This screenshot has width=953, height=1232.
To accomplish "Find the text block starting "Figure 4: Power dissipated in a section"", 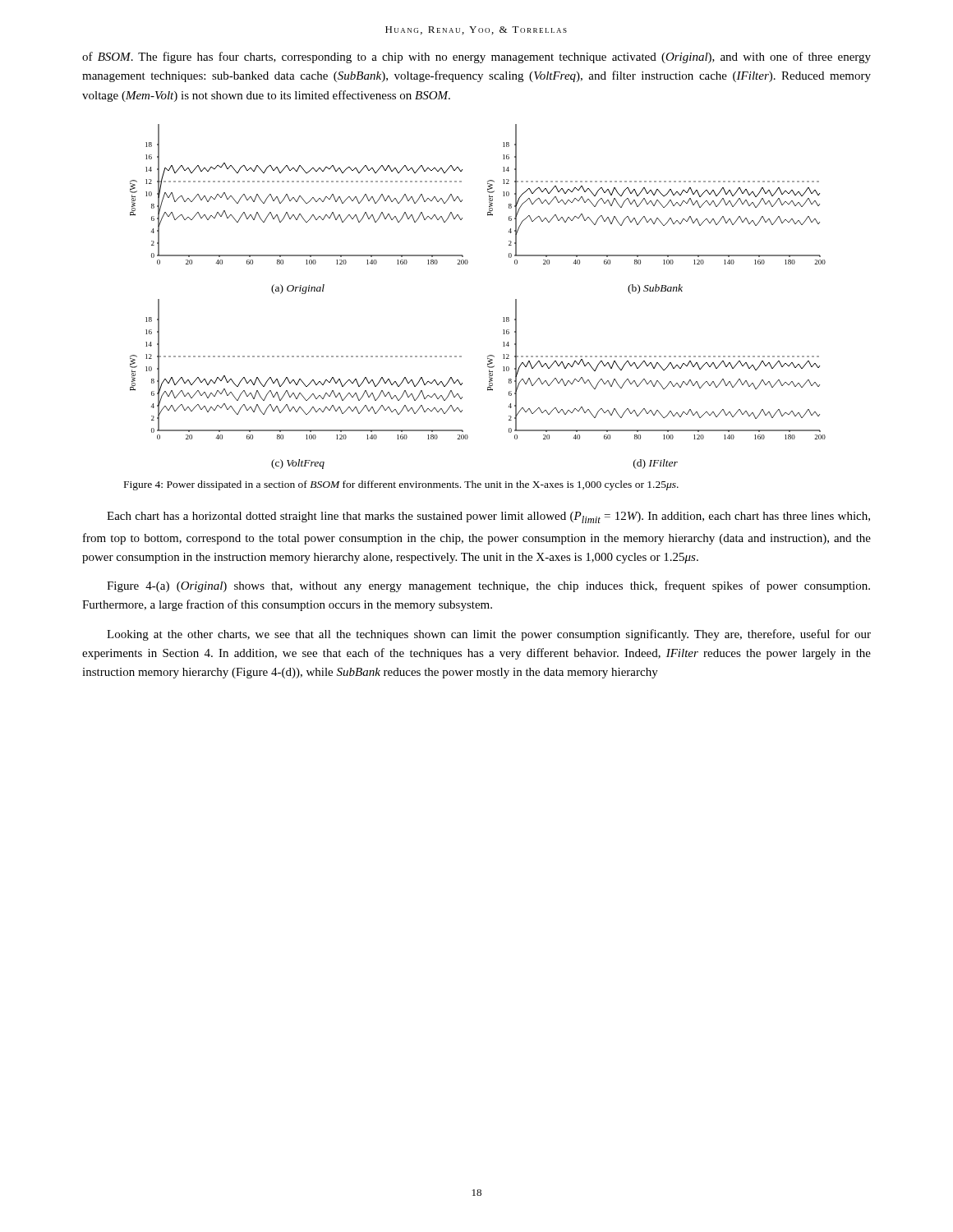I will click(x=401, y=484).
